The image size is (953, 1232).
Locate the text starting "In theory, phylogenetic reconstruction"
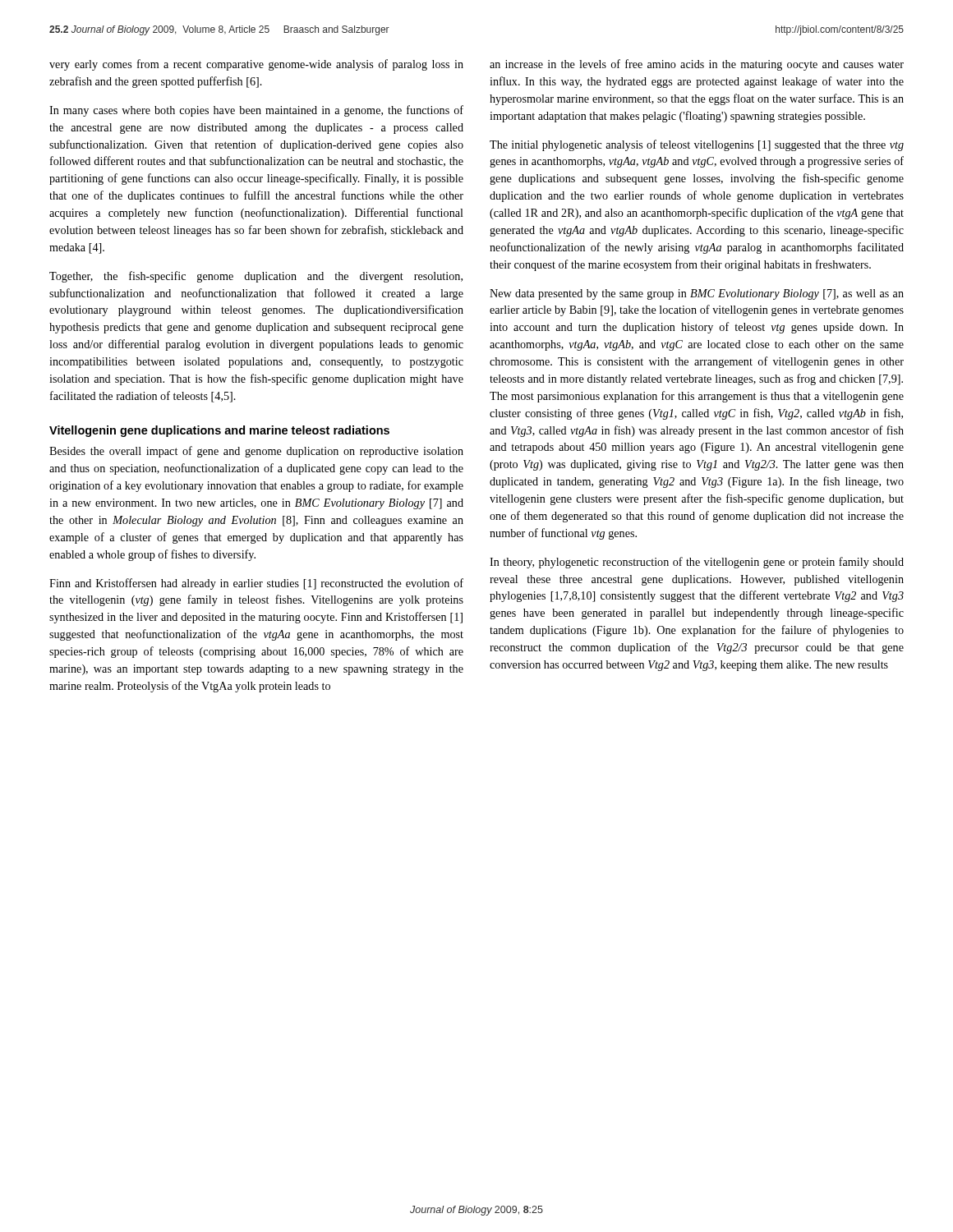tap(697, 613)
